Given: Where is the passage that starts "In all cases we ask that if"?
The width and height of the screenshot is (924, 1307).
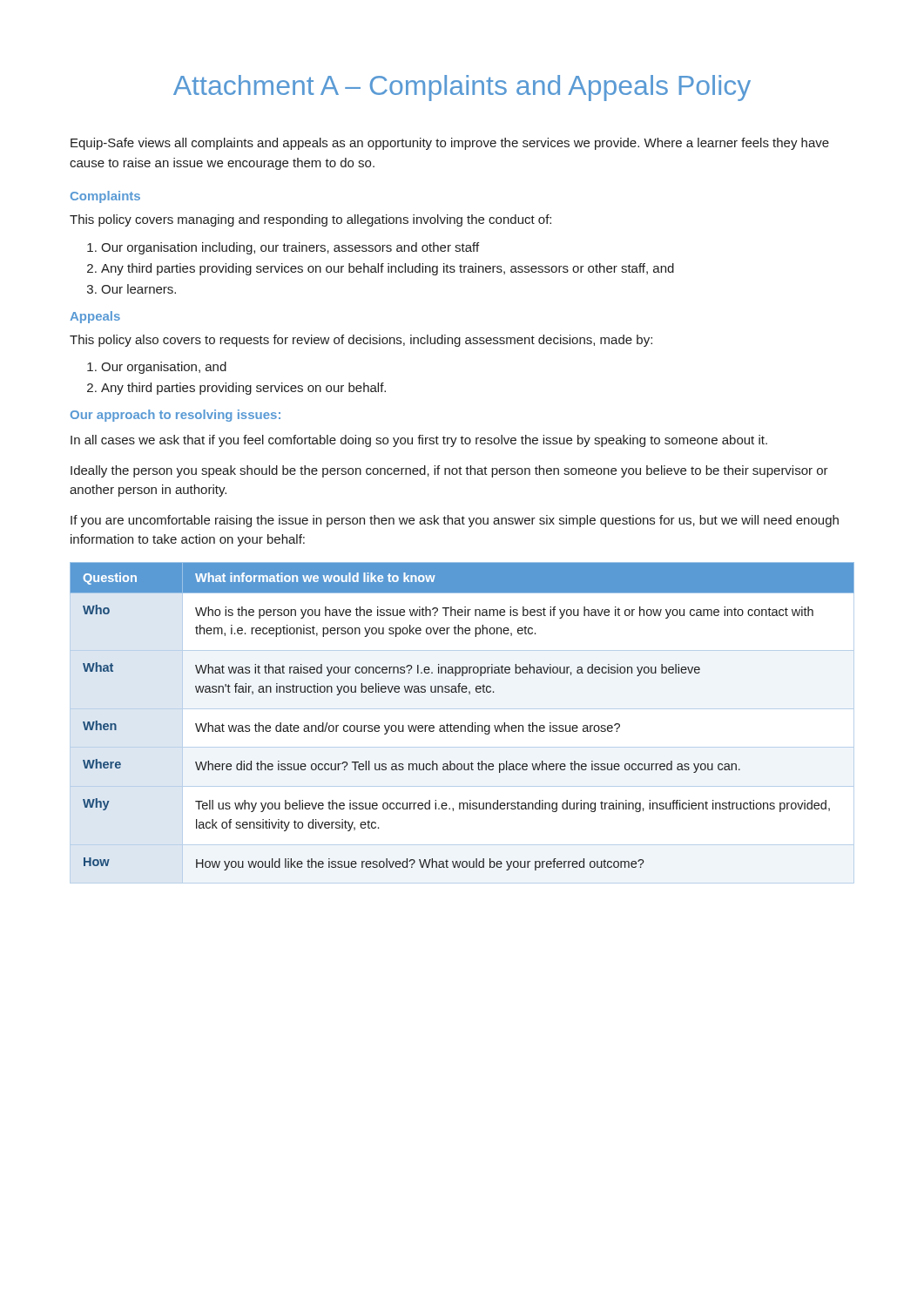Looking at the screenshot, I should click(x=419, y=440).
